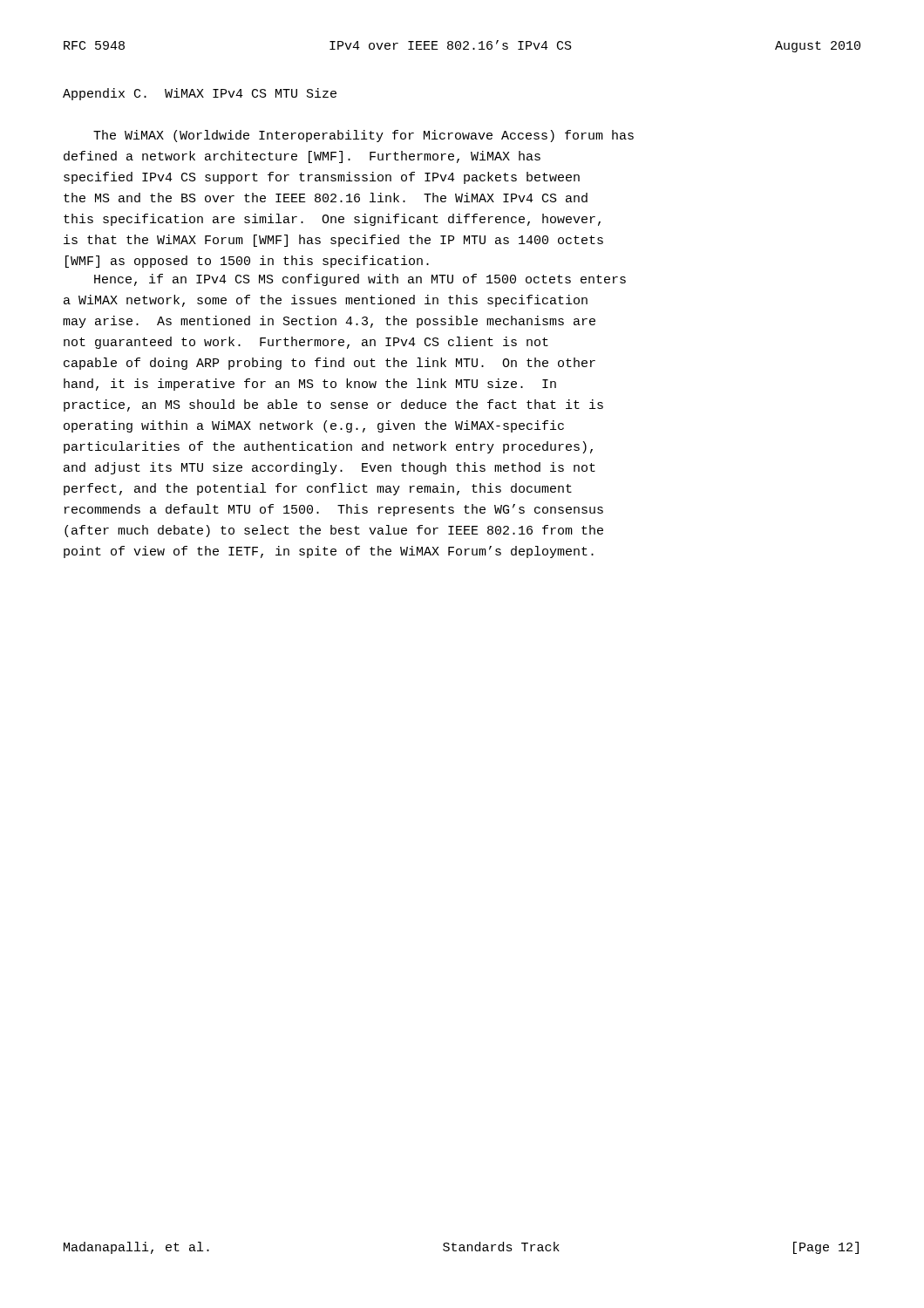Select the text starting "Hence, if an IPv4 CS MS"
The image size is (924, 1308).
coord(462,417)
